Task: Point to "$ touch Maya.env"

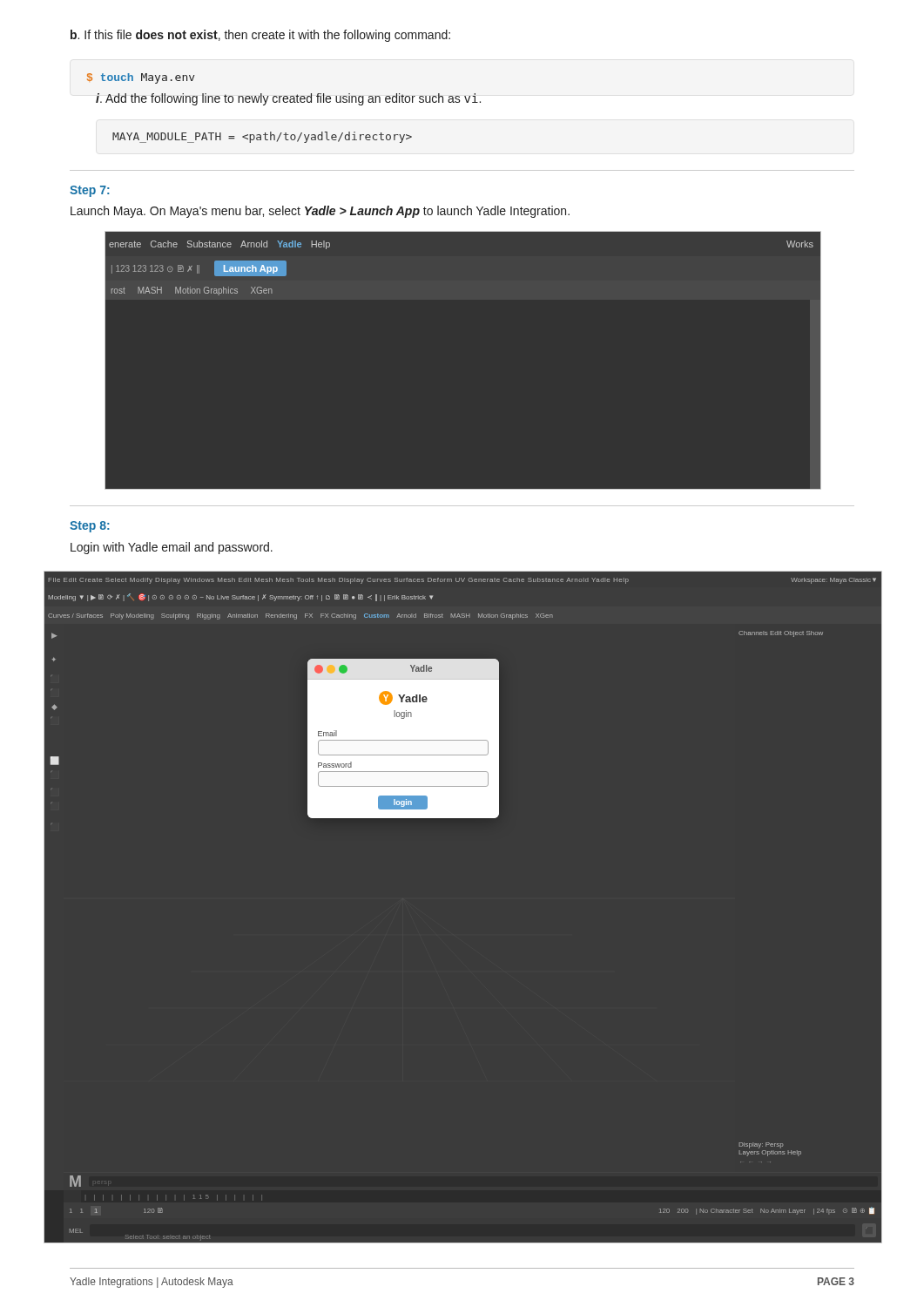Action: coord(141,78)
